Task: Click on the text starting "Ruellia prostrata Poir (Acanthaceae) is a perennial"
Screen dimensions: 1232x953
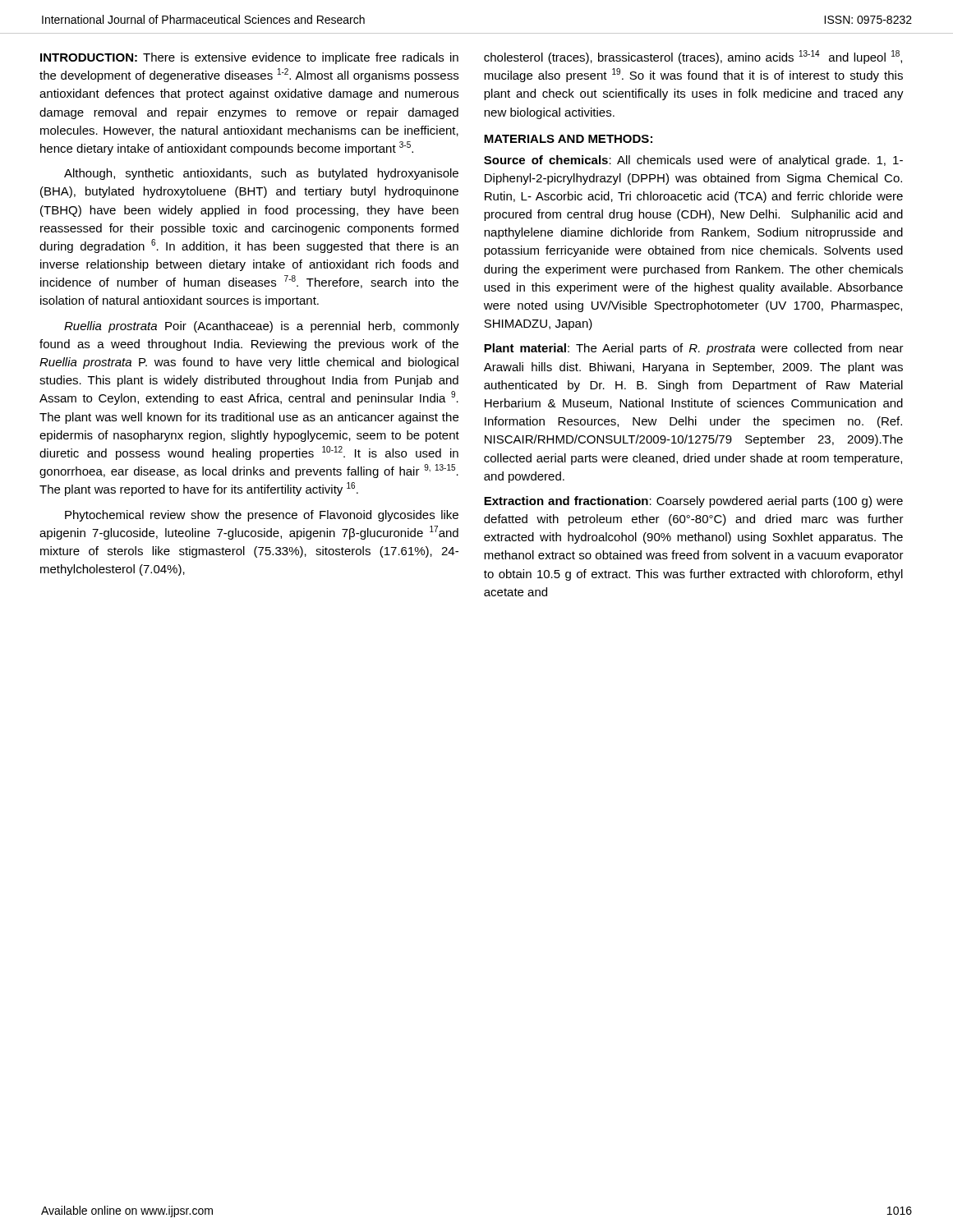Action: pos(249,407)
